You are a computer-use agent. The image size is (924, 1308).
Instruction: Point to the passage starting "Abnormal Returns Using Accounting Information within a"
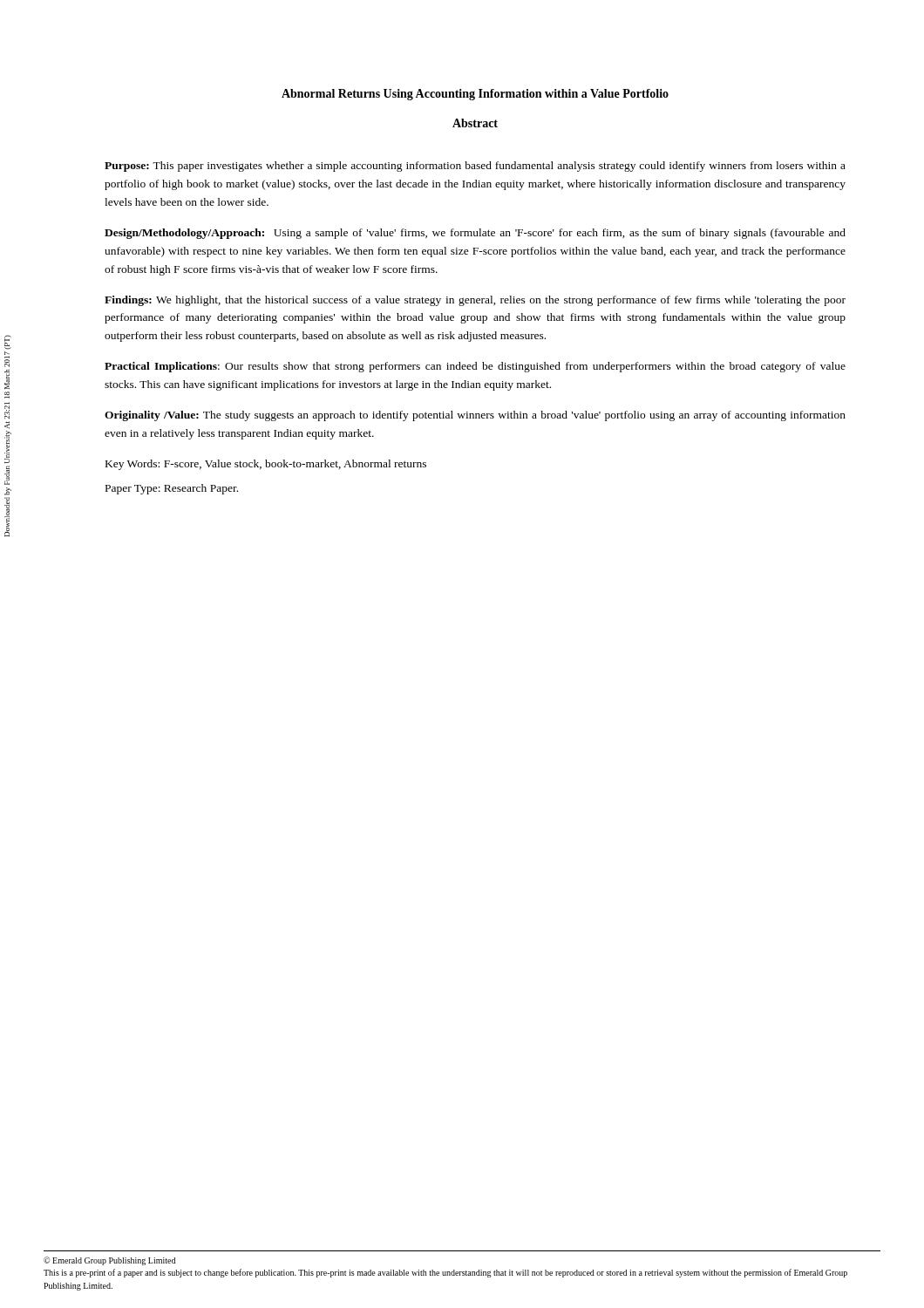(x=475, y=94)
